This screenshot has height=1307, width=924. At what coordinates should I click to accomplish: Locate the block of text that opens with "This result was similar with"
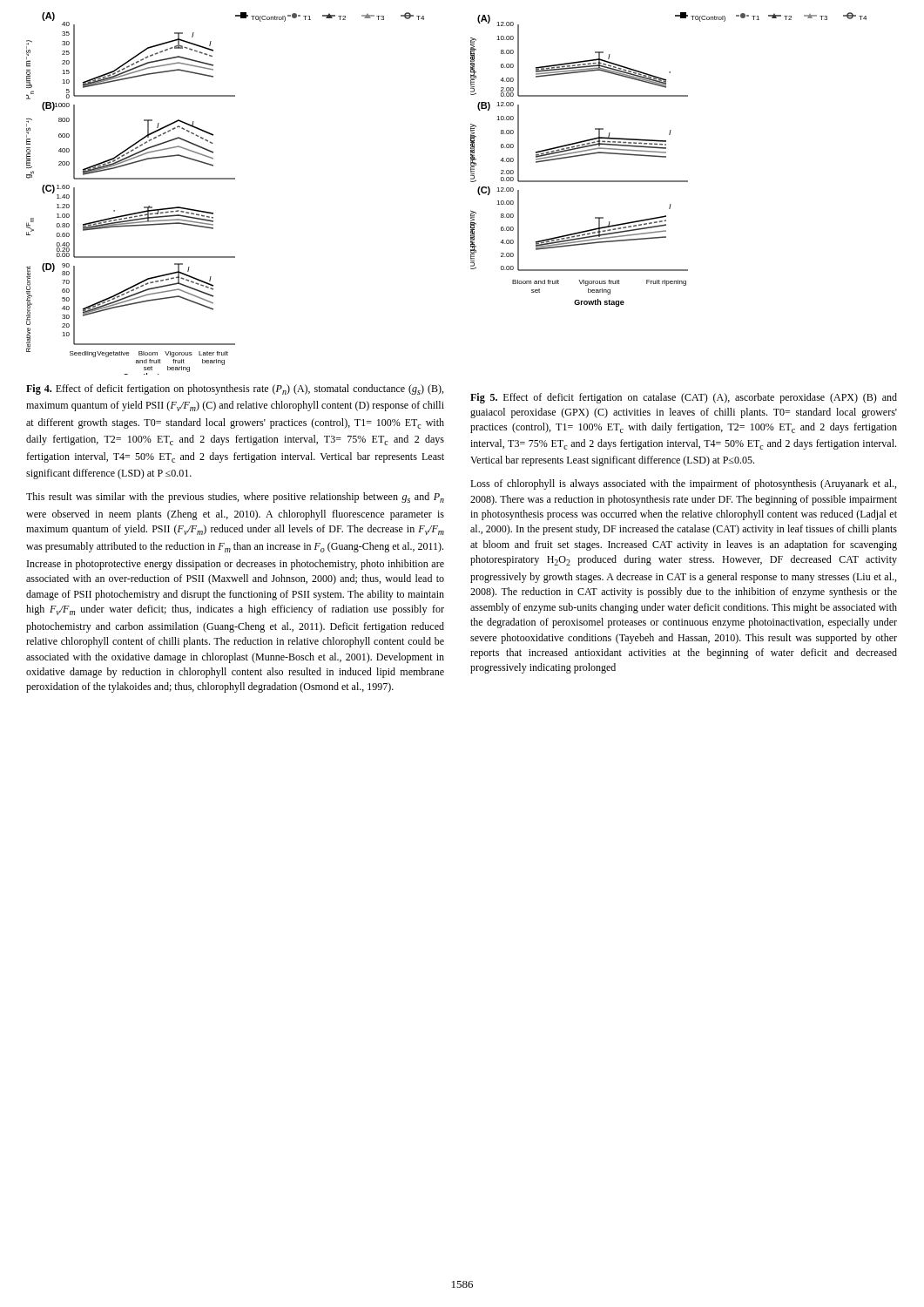[x=235, y=592]
